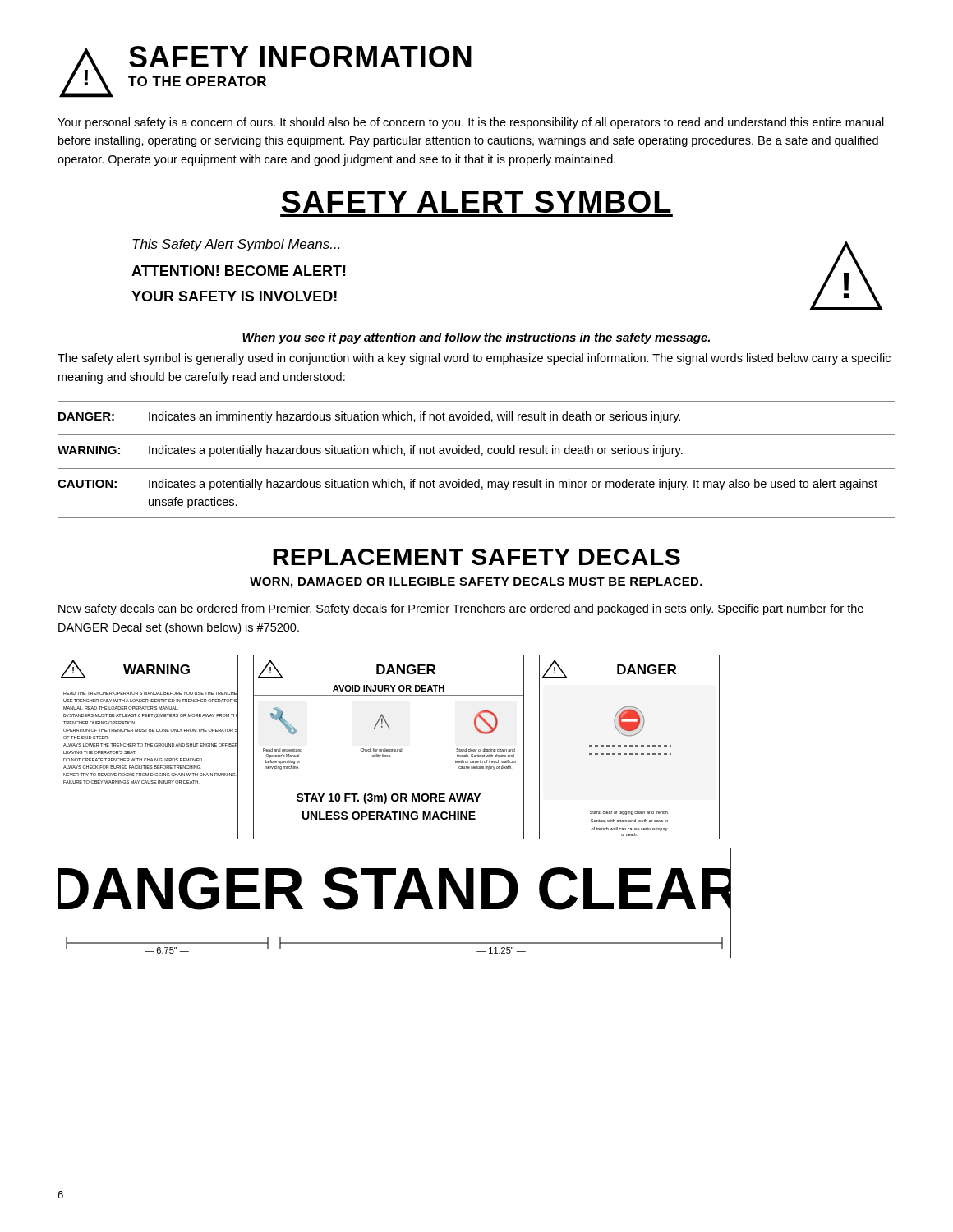Where does it say "REPLACEMENT SAFETY DECALS"?
This screenshot has height=1232, width=953.
(476, 557)
